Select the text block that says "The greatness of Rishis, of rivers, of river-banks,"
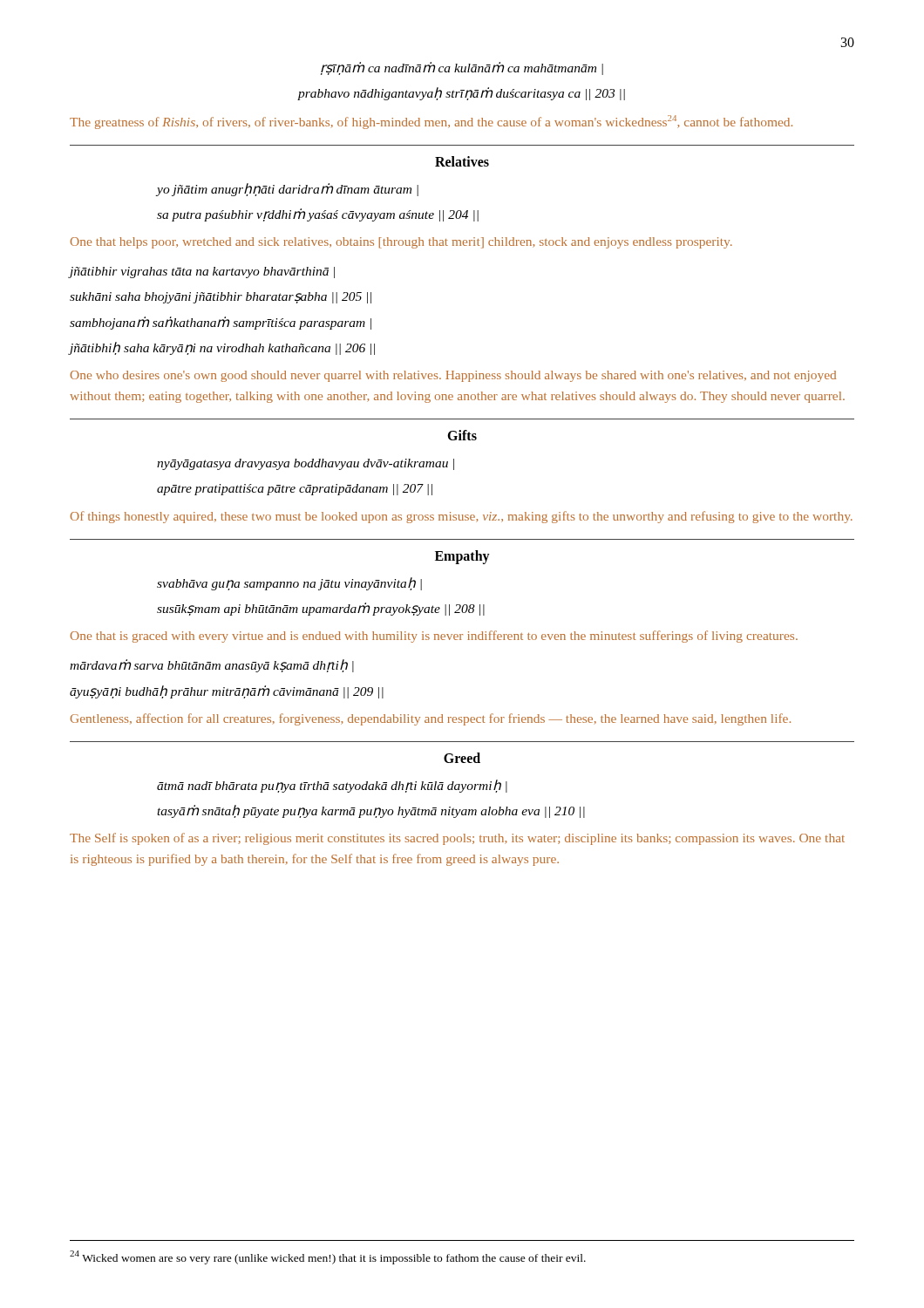The height and width of the screenshot is (1308, 924). [x=432, y=120]
